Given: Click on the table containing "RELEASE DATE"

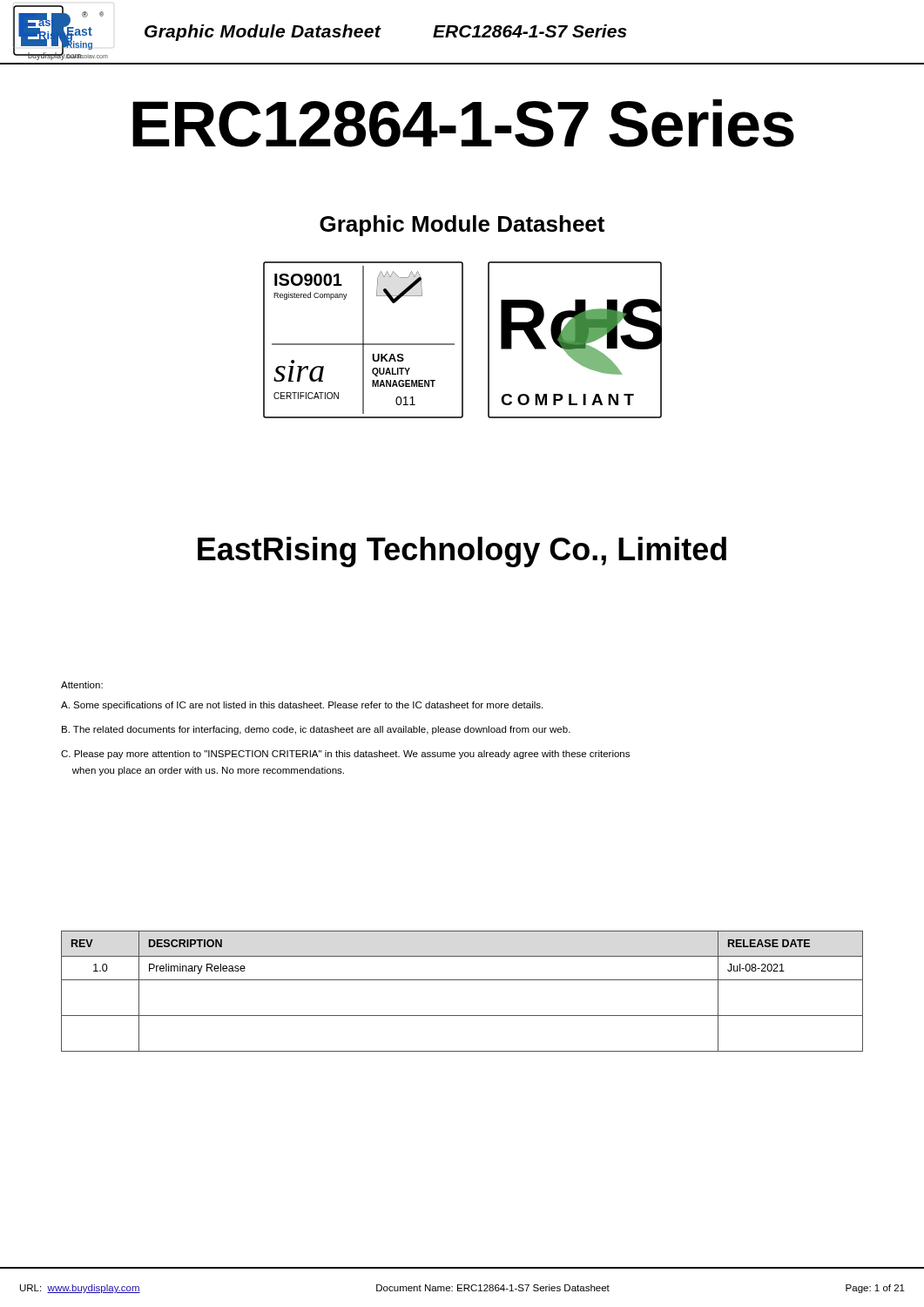Looking at the screenshot, I should pos(462,991).
